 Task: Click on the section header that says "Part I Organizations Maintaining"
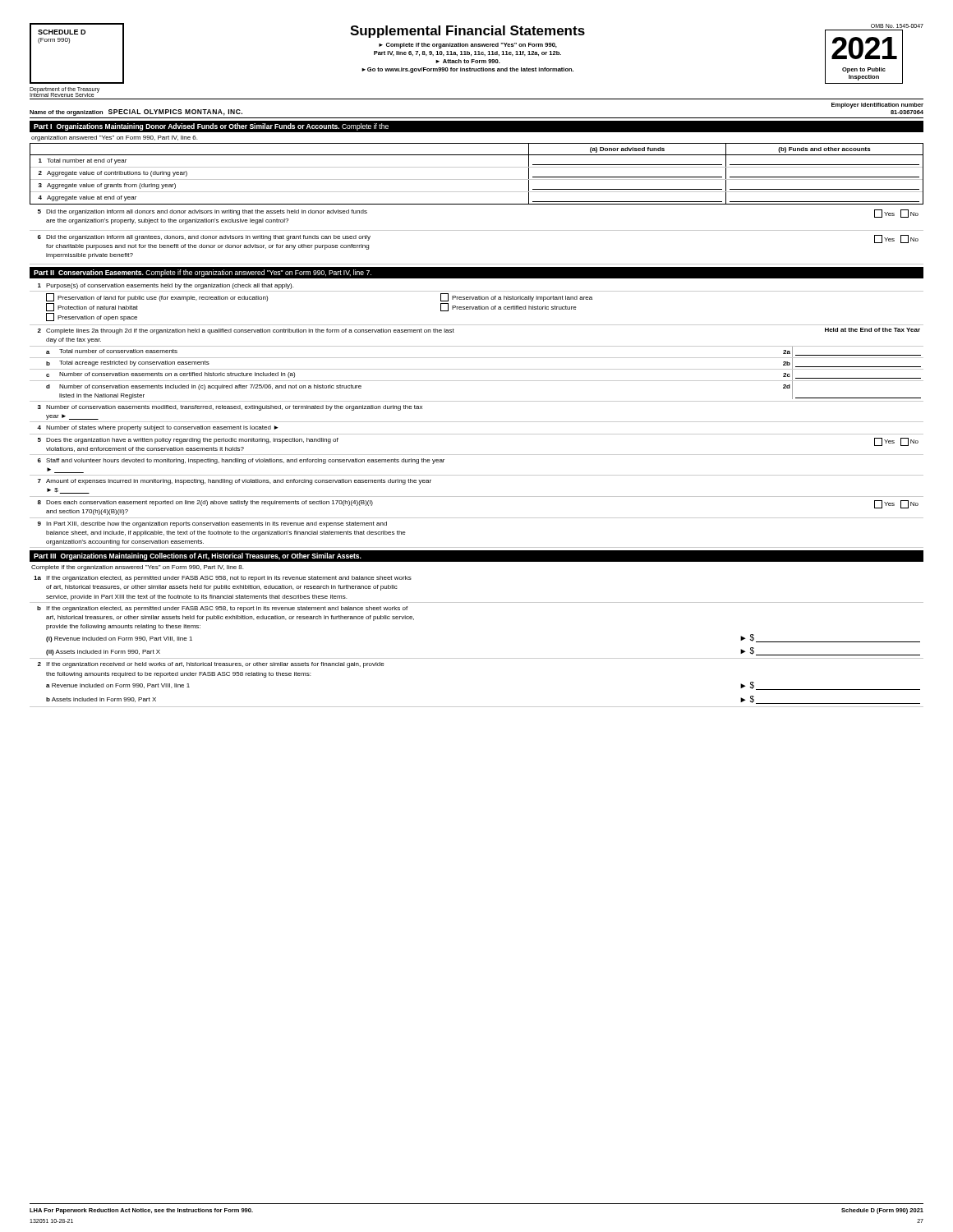click(x=211, y=126)
